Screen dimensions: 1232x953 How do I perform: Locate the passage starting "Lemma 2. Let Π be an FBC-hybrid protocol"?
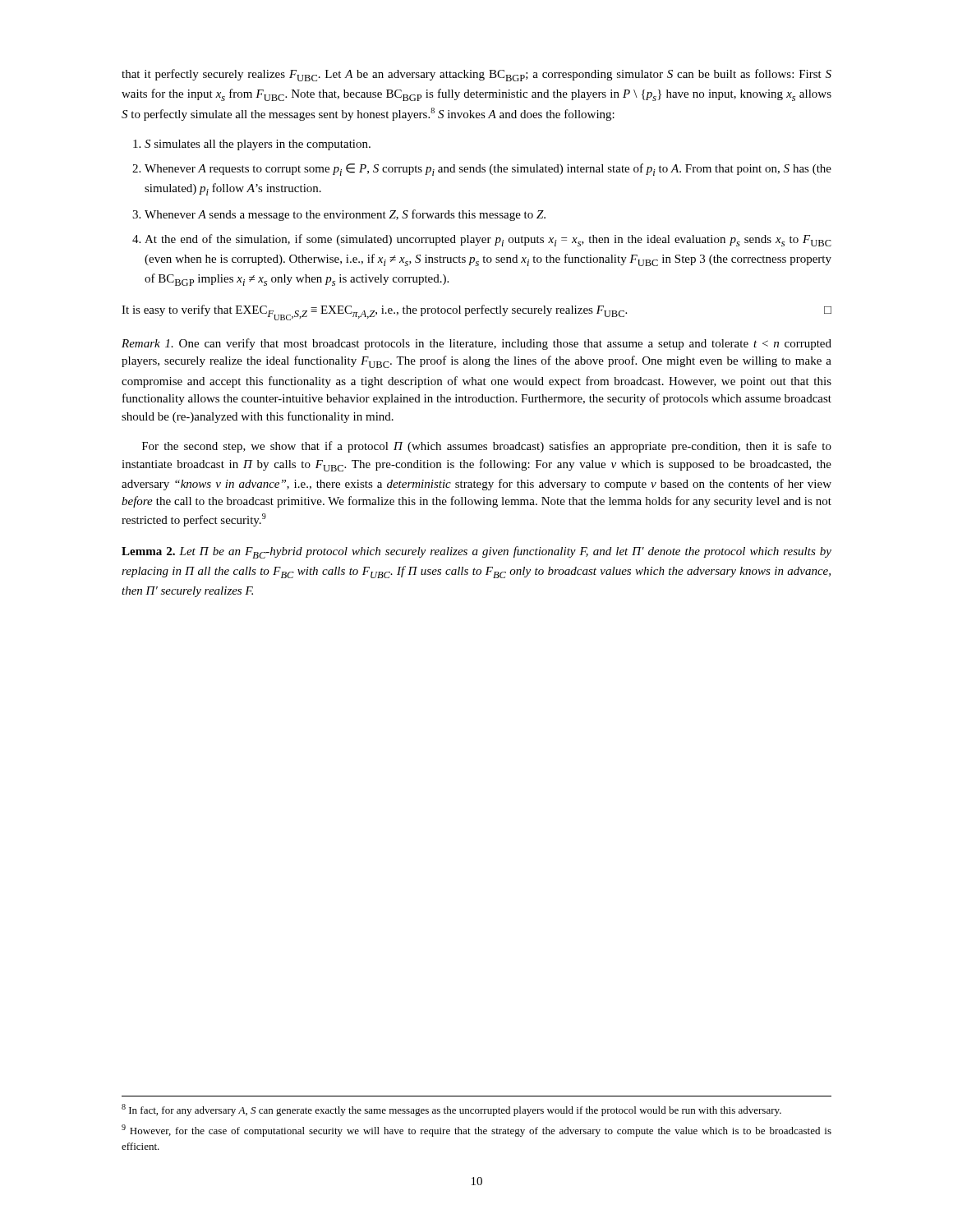coord(476,572)
